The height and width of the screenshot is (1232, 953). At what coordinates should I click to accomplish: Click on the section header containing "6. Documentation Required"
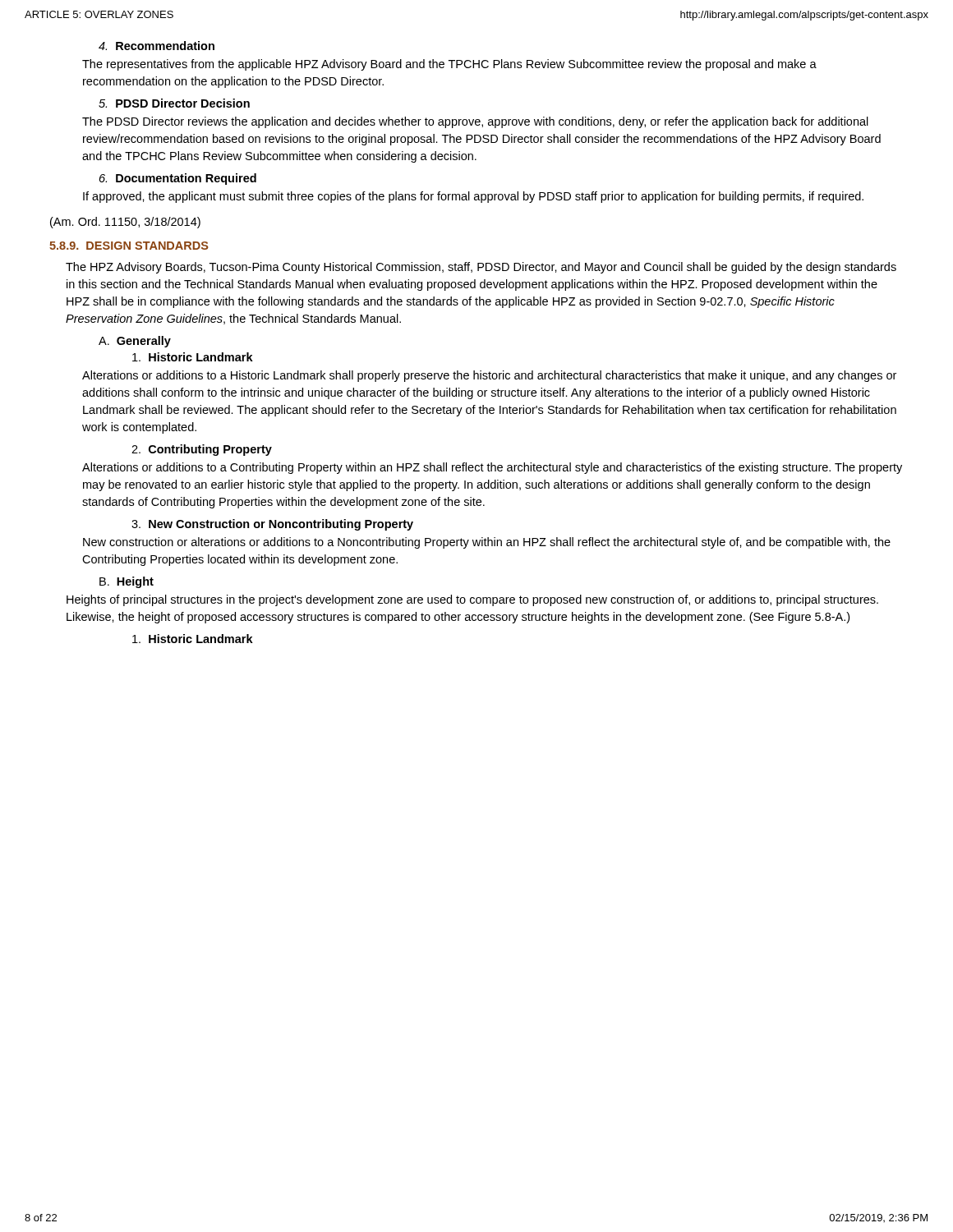[178, 178]
